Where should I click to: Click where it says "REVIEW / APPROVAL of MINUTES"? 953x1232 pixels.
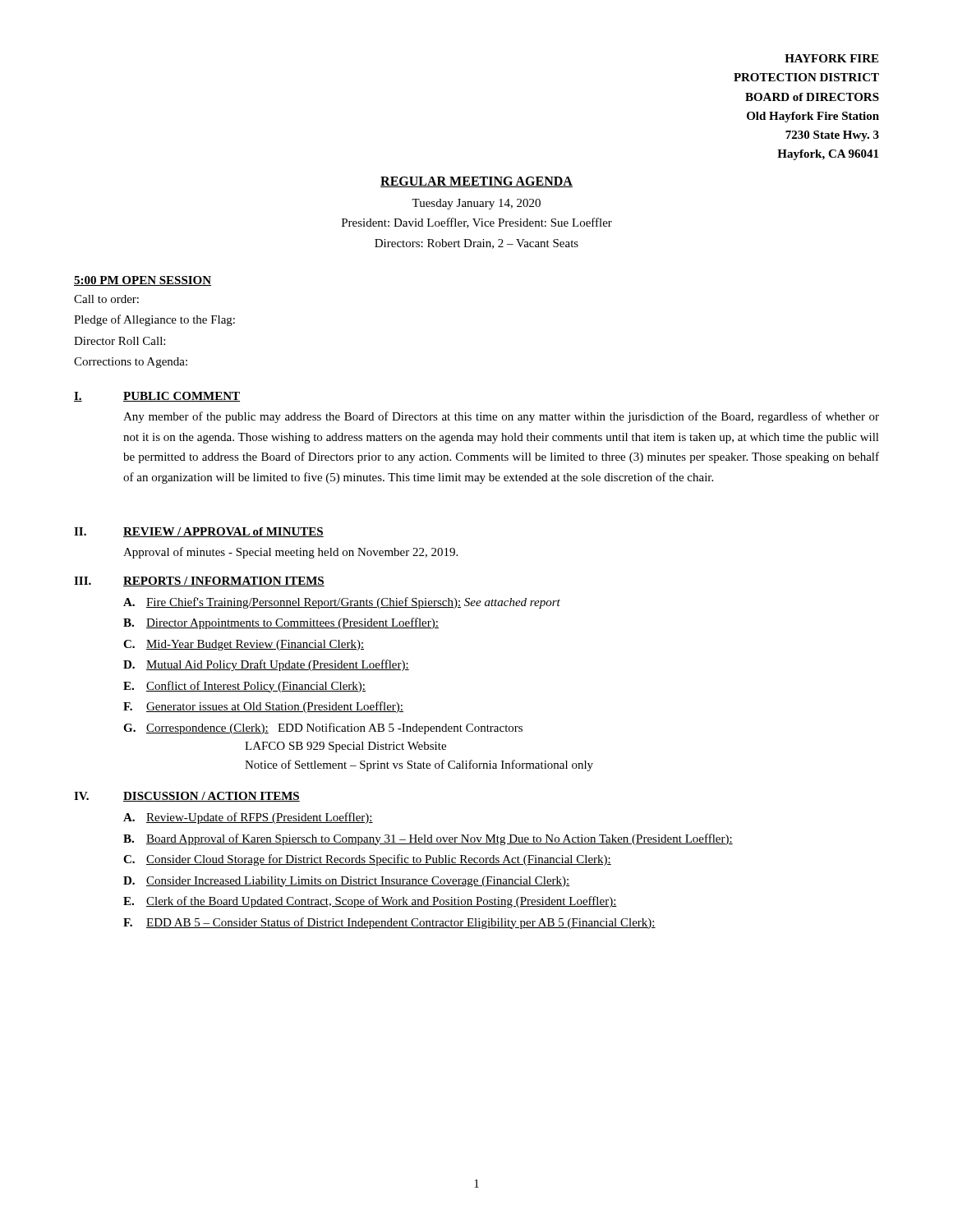pyautogui.click(x=223, y=531)
